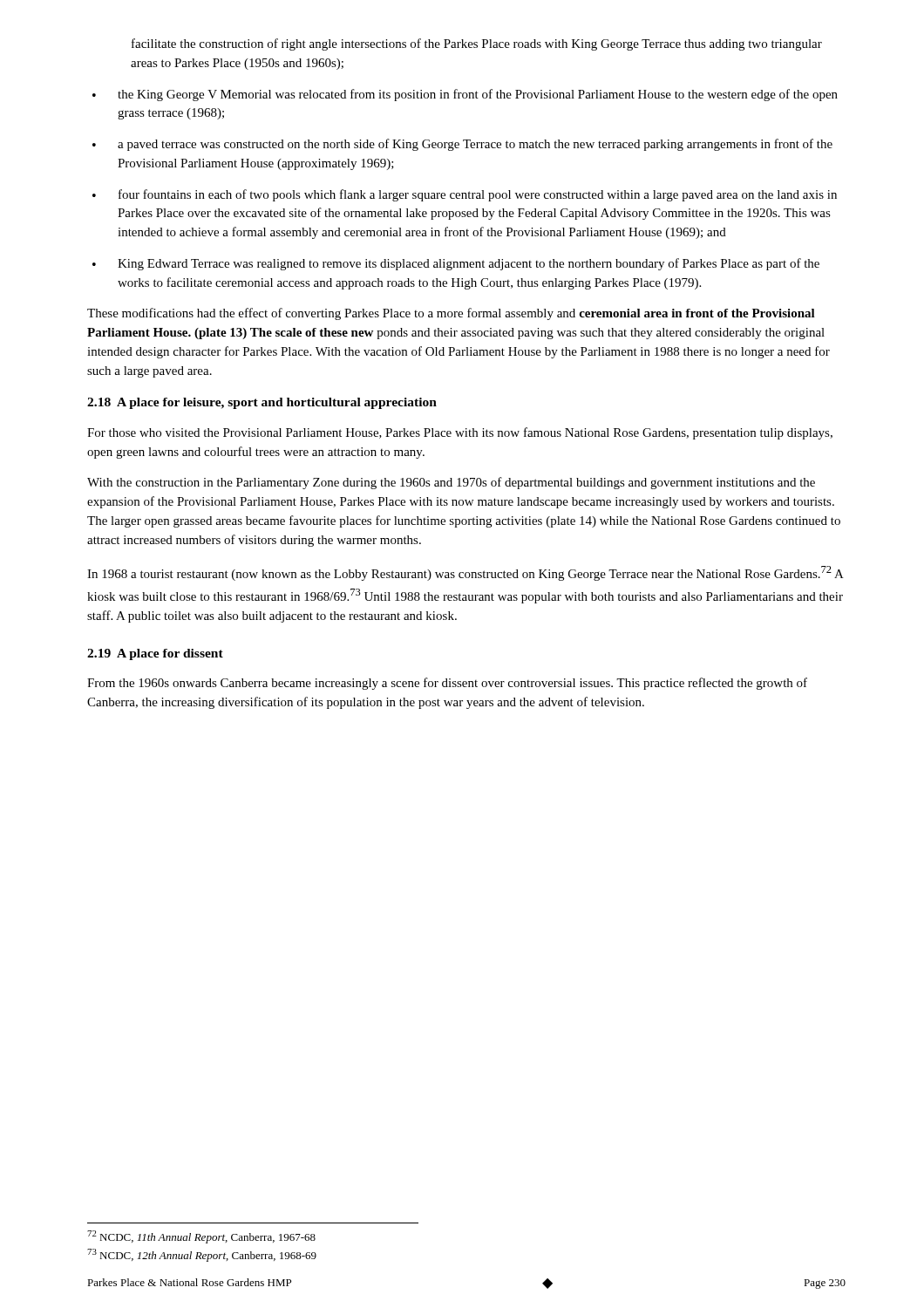Find the text starting "facilitate the construction of"
Screen dimensions: 1308x924
476,53
